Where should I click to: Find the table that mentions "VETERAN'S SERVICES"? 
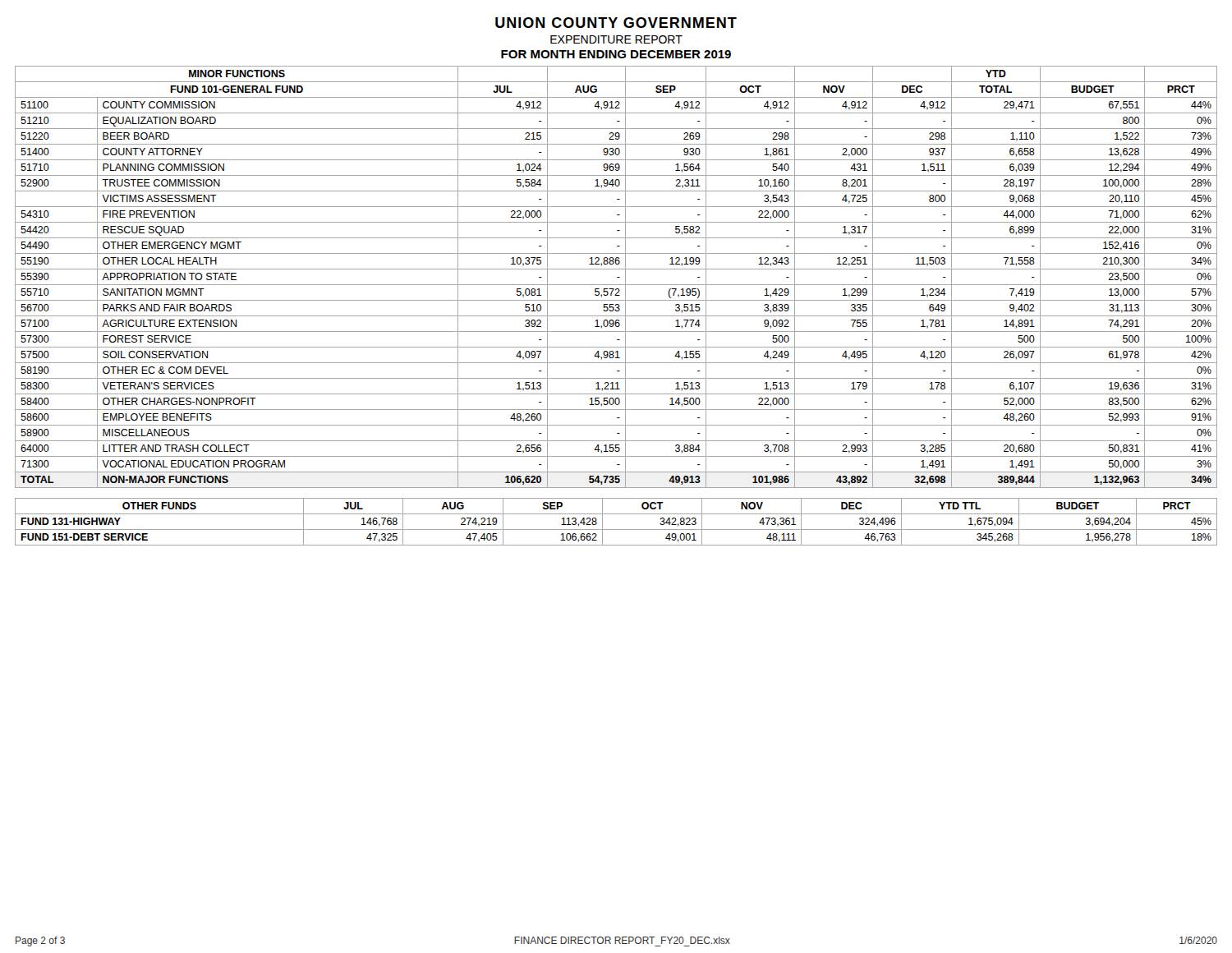pos(616,277)
